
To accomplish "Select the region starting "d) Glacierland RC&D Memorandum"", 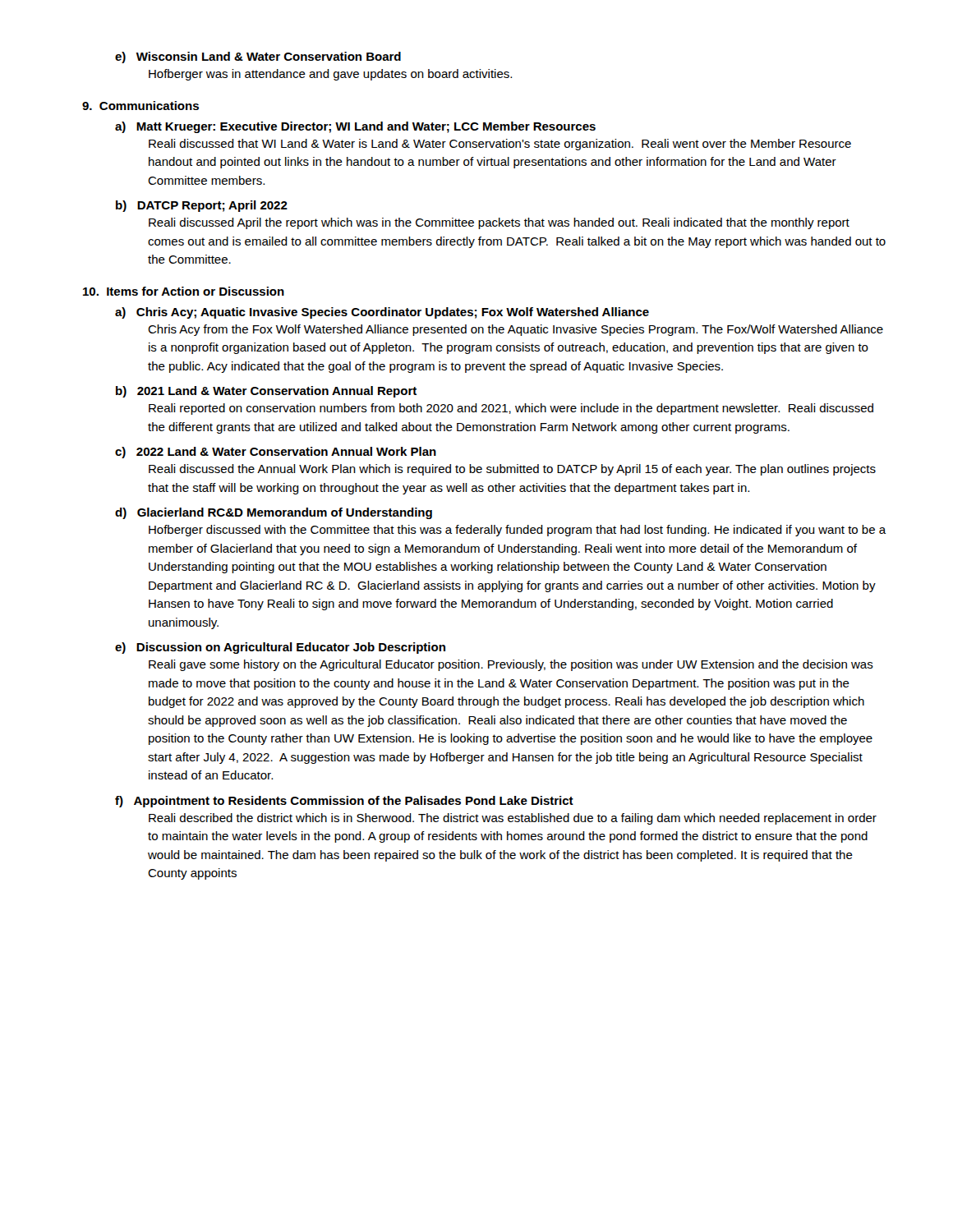I will 501,568.
